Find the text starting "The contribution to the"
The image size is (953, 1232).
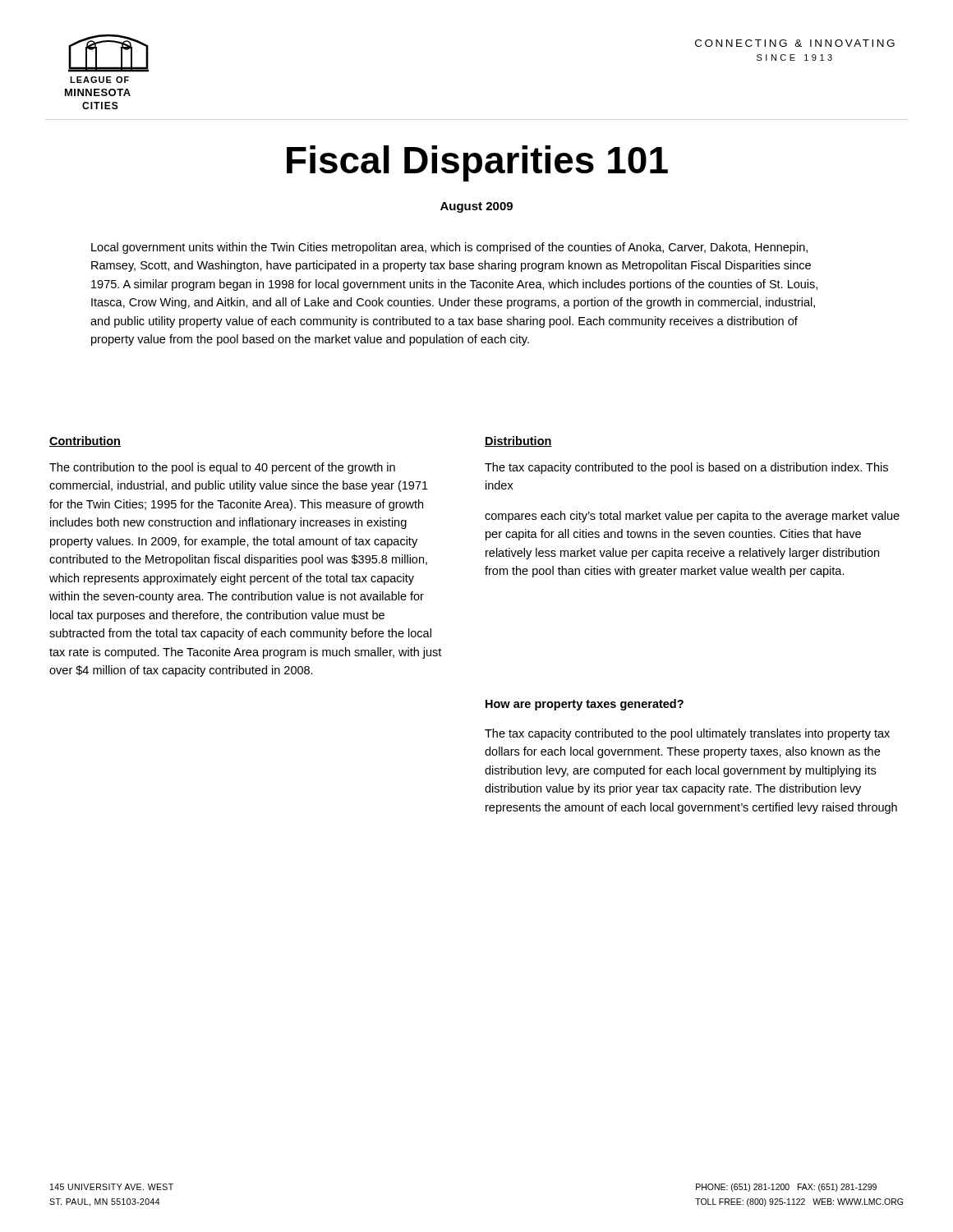tap(246, 569)
